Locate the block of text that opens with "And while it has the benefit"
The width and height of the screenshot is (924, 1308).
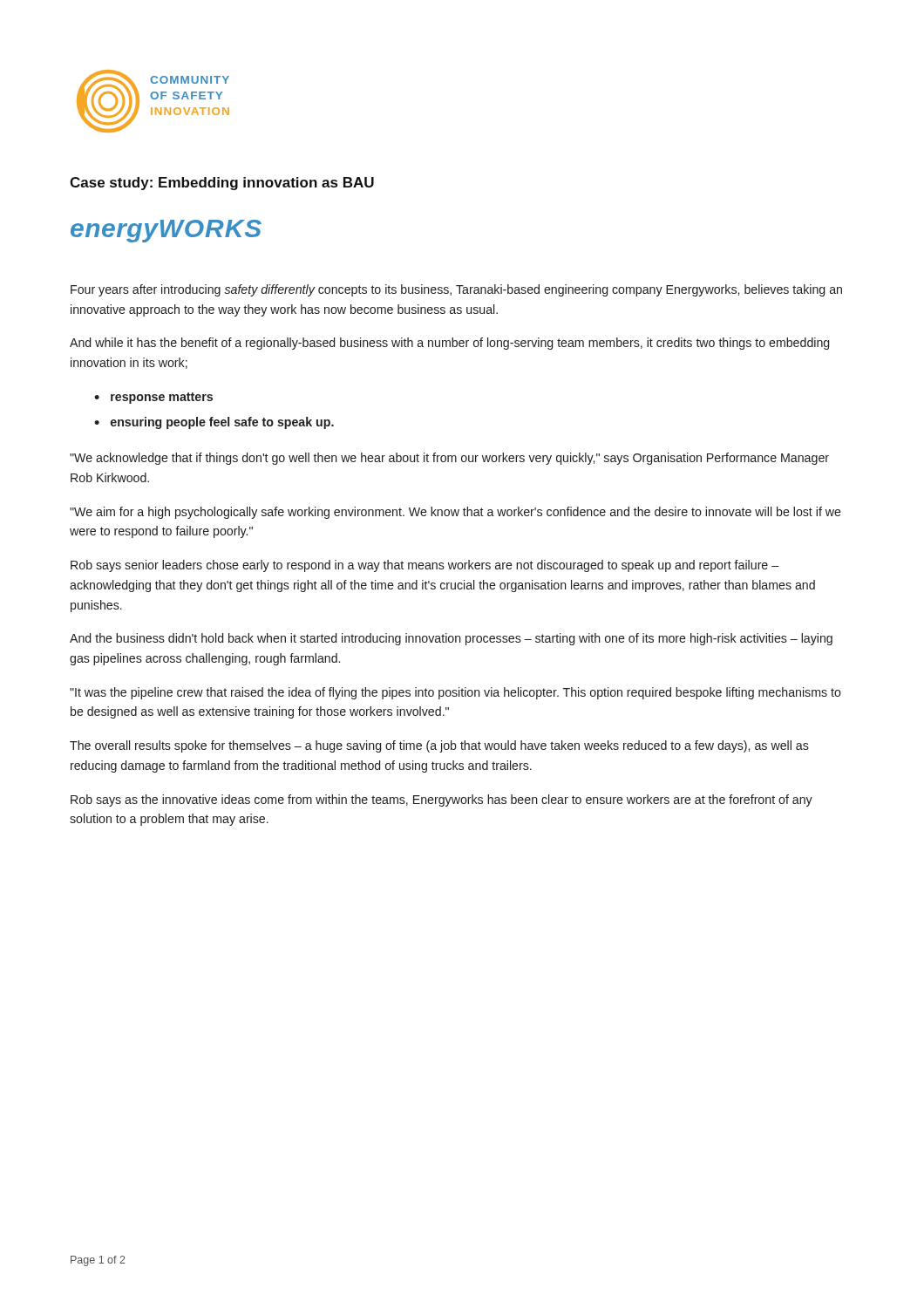pyautogui.click(x=450, y=353)
